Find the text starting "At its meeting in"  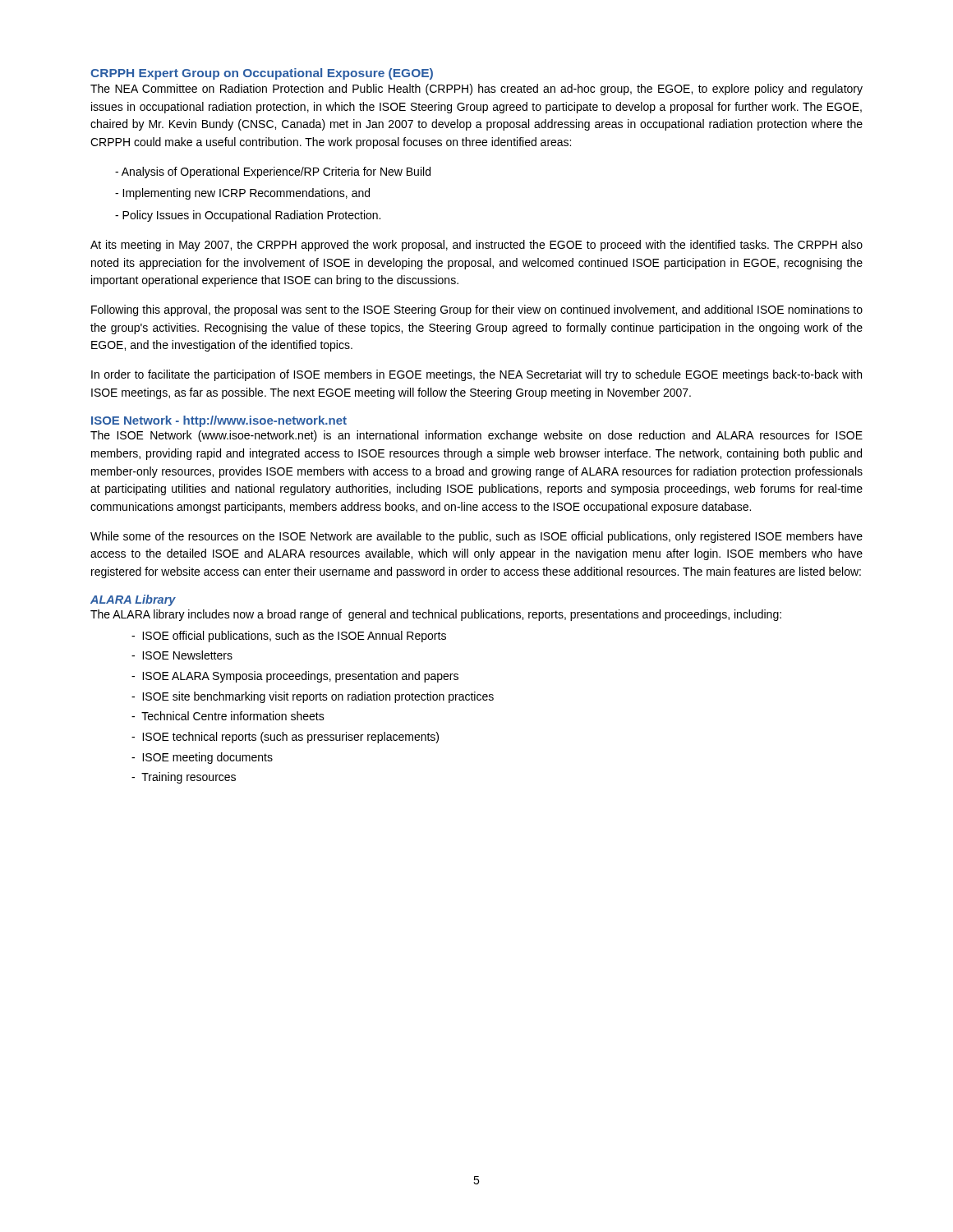click(x=476, y=262)
